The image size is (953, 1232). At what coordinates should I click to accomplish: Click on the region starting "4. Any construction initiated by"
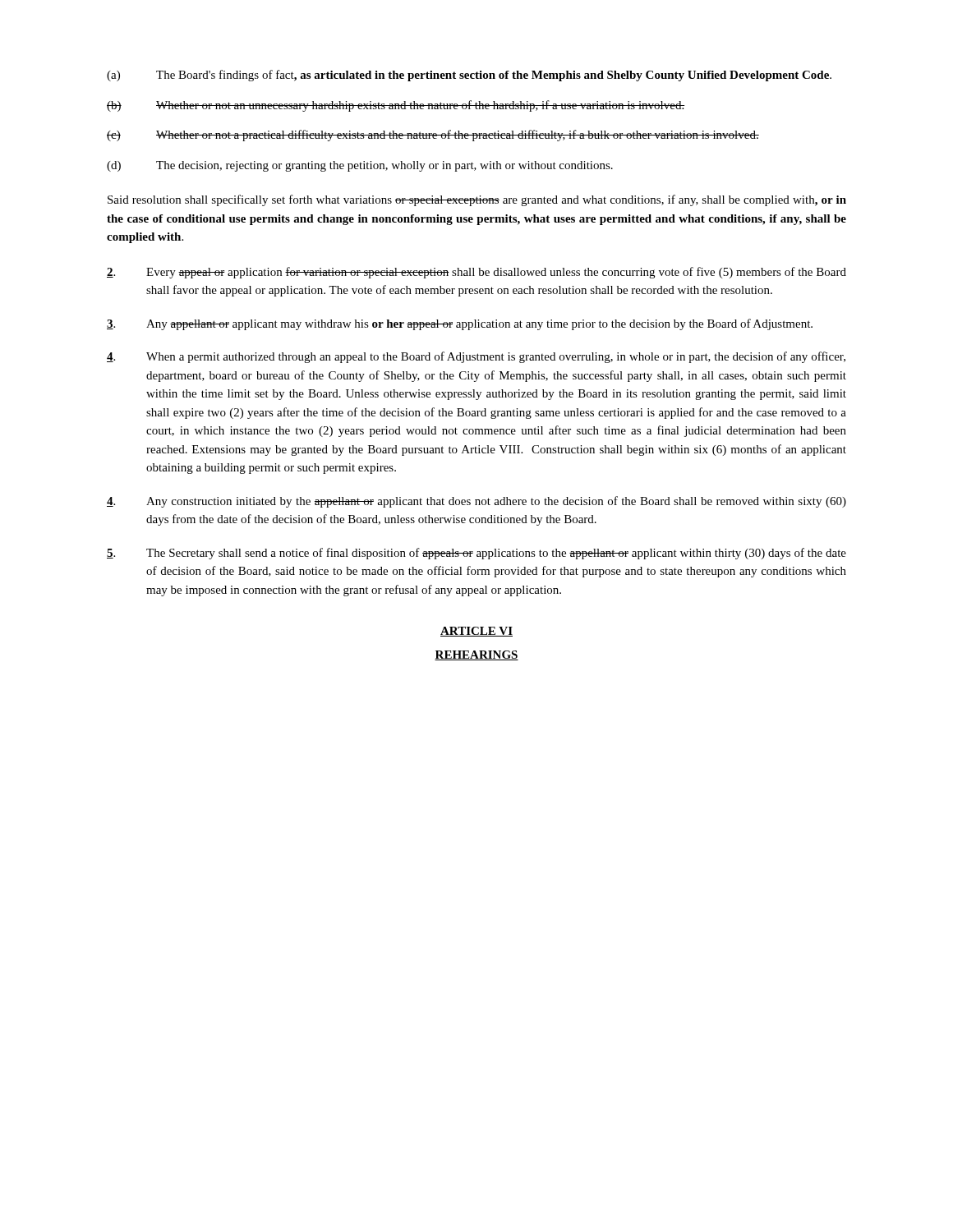tap(476, 510)
